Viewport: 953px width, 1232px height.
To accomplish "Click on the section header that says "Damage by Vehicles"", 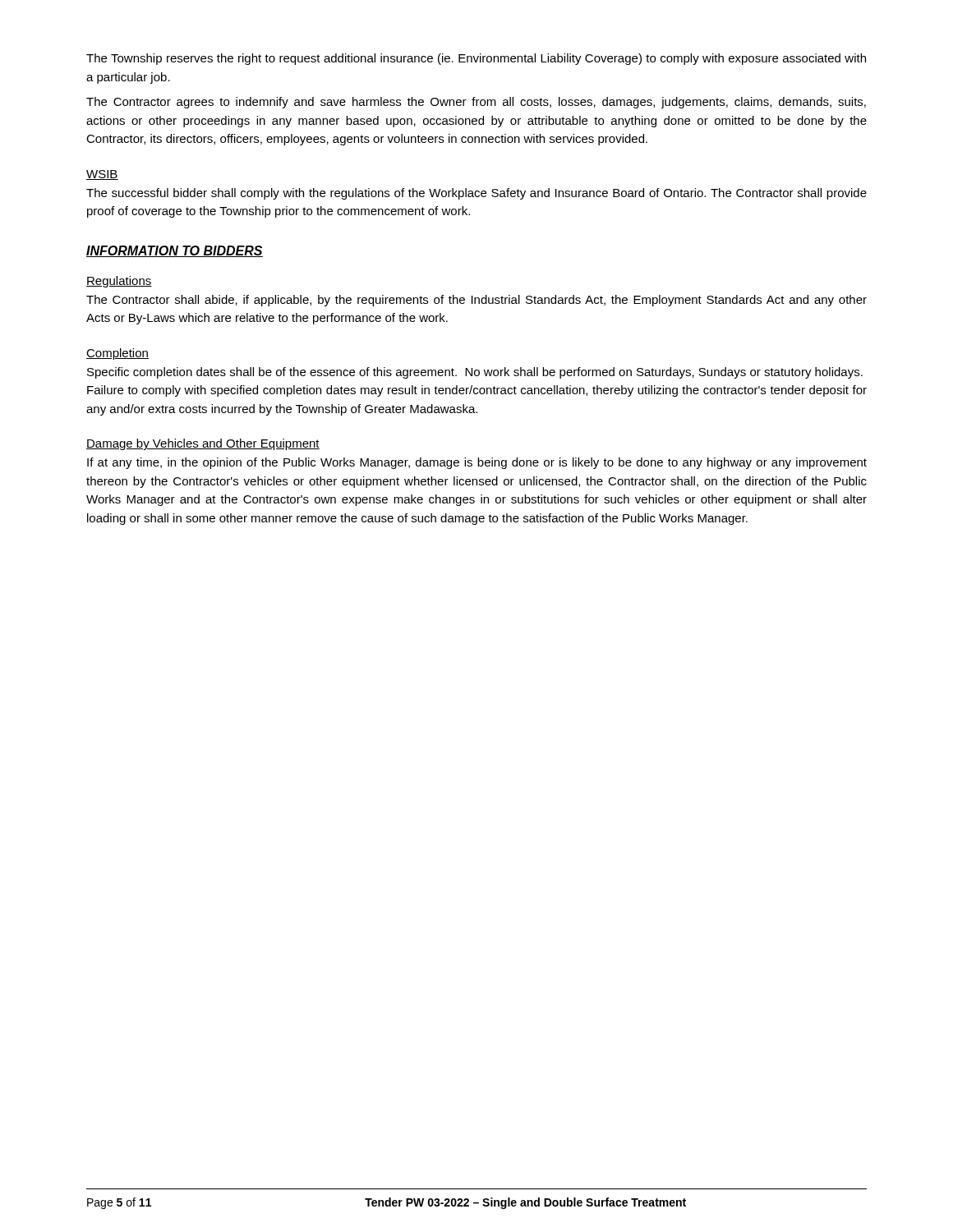I will coord(203,443).
